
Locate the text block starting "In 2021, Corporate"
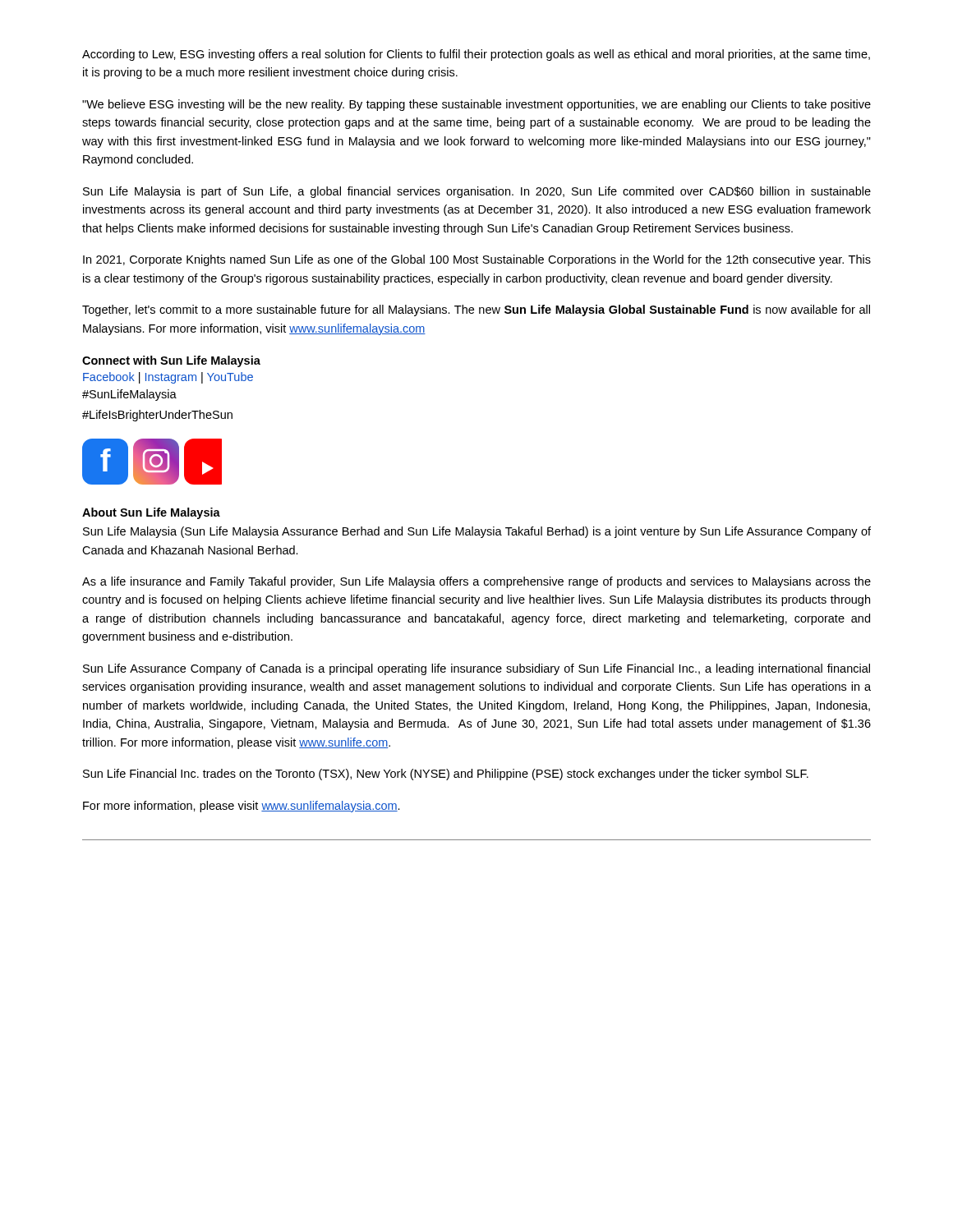pos(476,269)
